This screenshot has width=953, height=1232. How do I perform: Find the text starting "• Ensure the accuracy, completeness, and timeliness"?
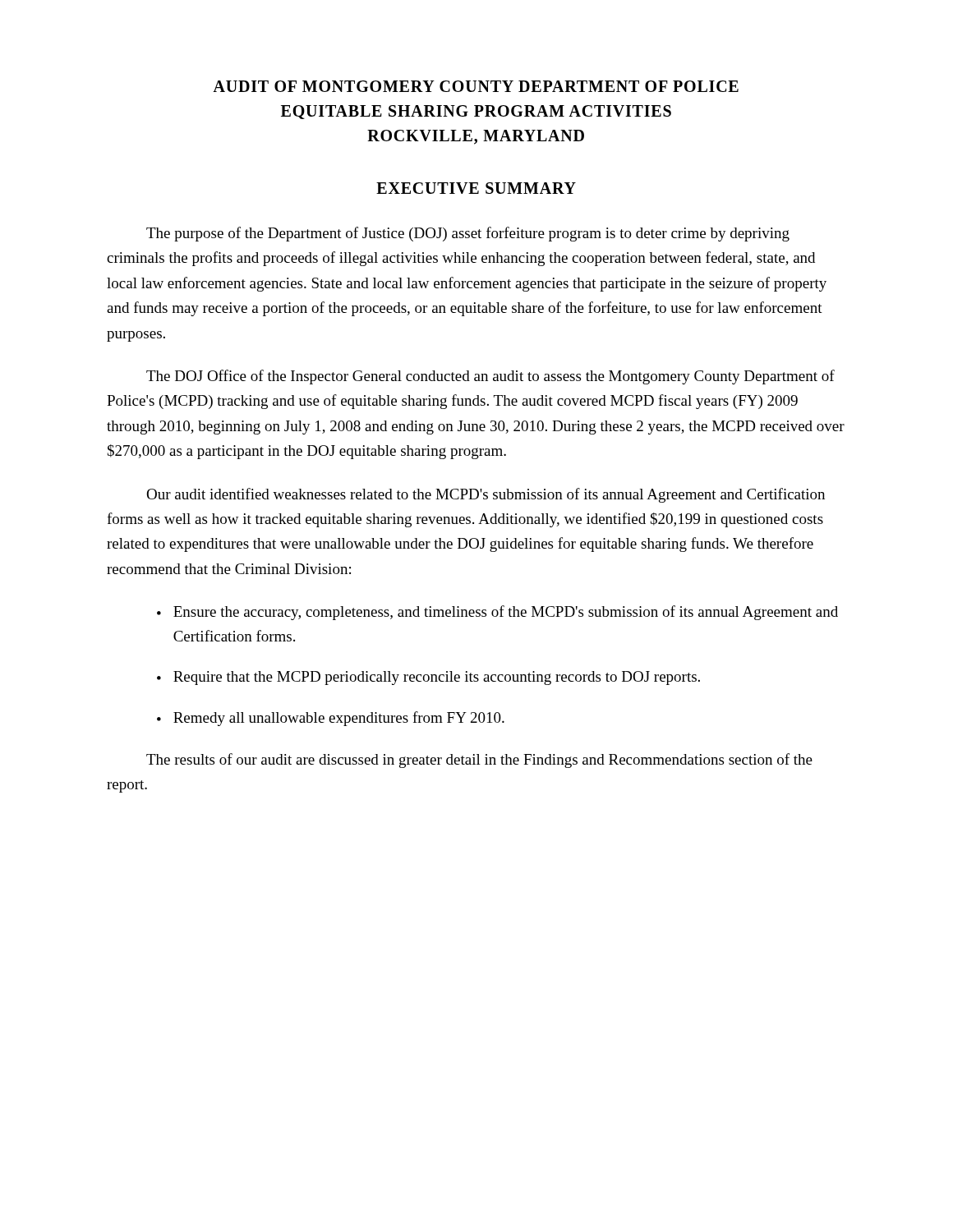[x=501, y=625]
